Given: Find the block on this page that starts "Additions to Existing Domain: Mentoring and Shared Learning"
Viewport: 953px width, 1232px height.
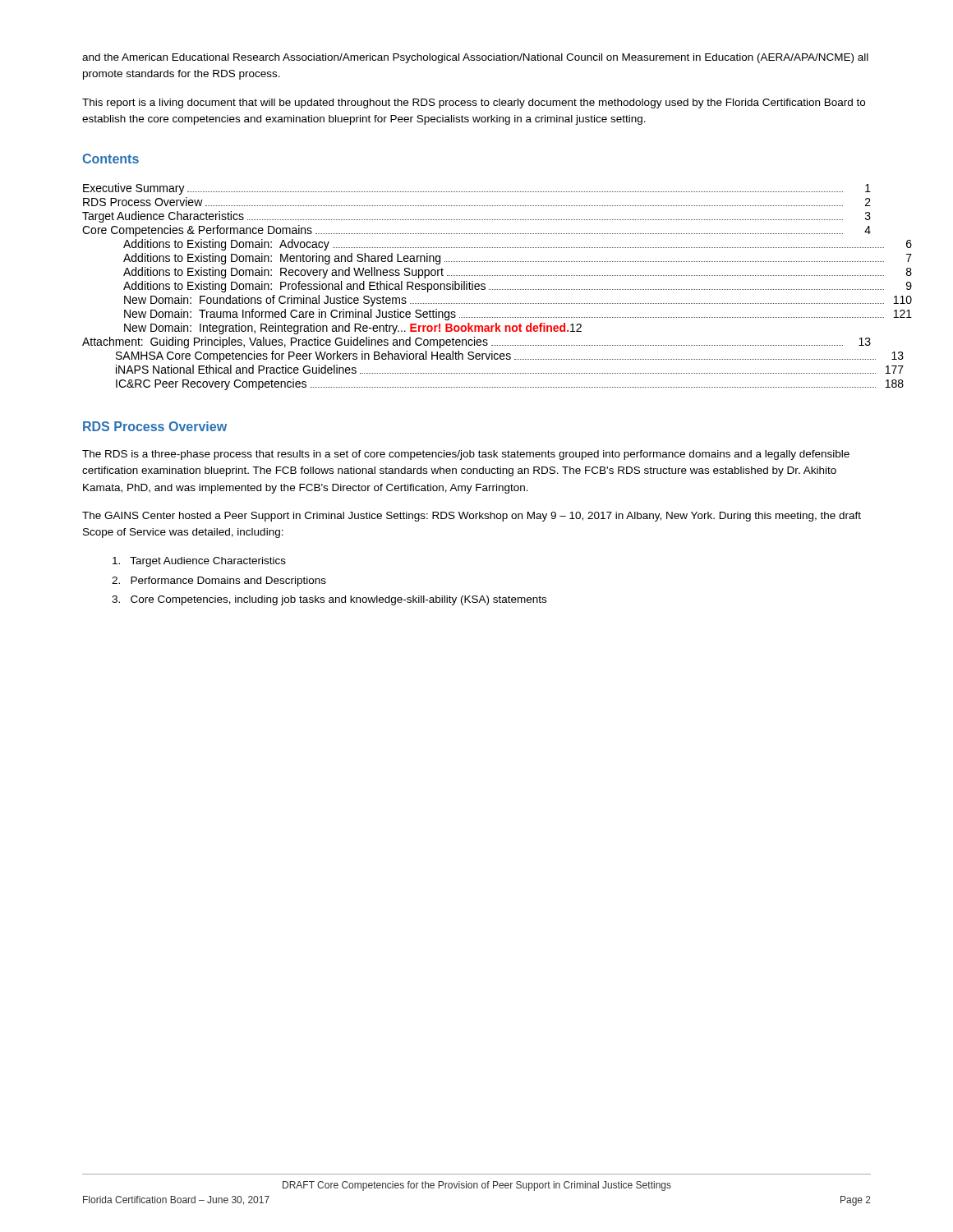Looking at the screenshot, I should coord(476,258).
